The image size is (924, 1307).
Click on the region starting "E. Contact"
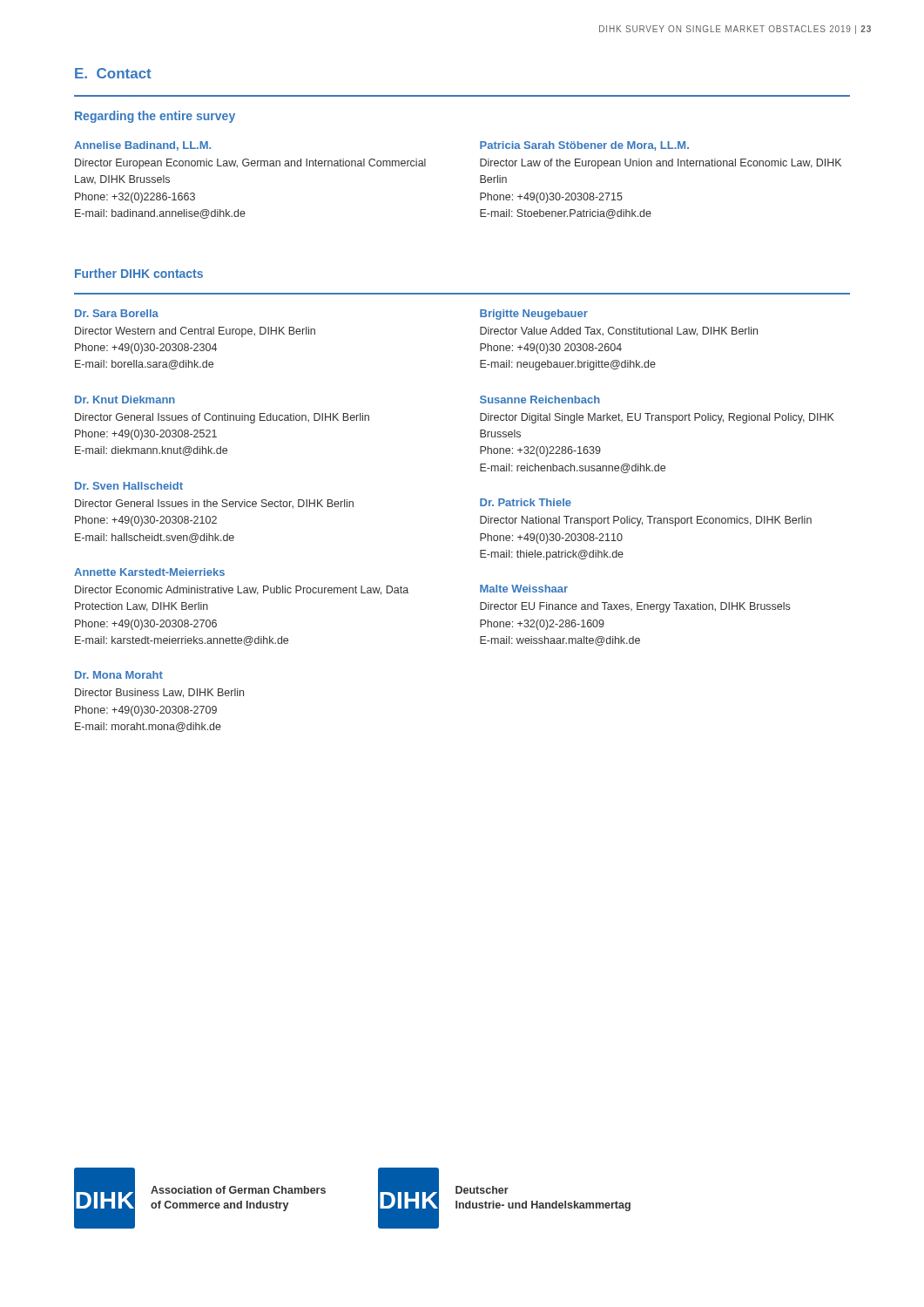click(113, 74)
